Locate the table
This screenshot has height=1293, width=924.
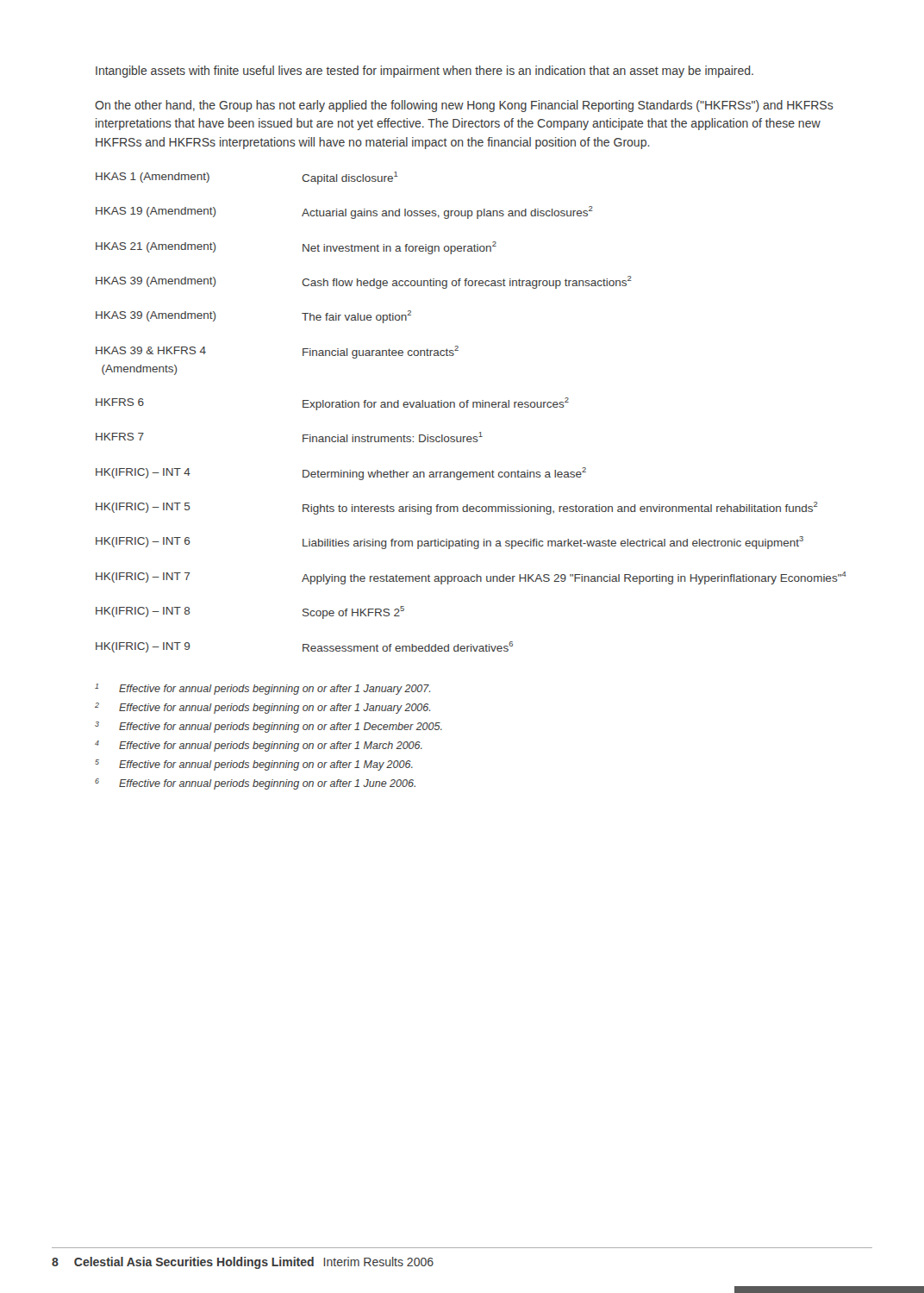pyautogui.click(x=475, y=412)
